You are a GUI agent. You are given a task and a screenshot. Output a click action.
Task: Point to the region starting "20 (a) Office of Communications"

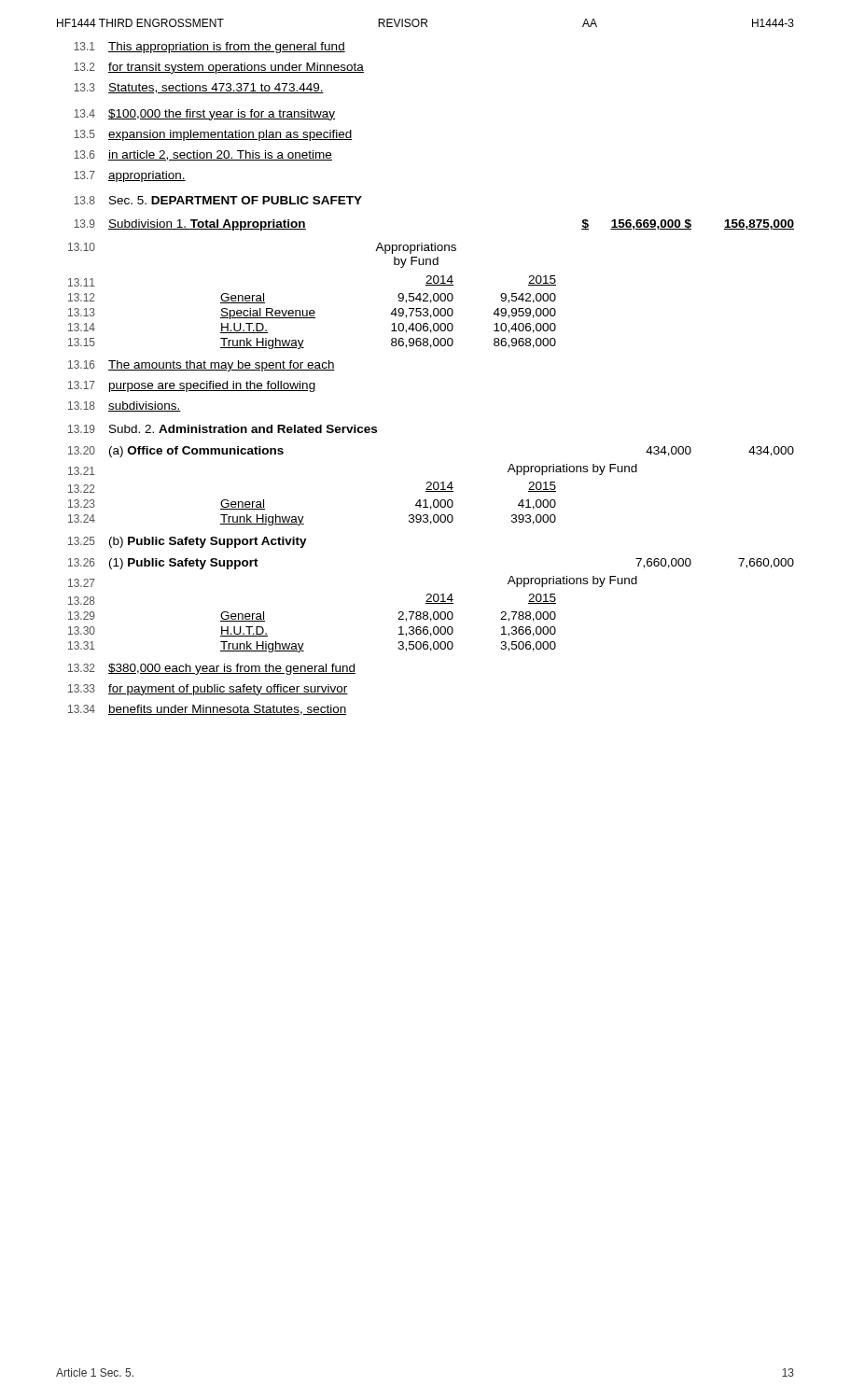coord(85,451)
